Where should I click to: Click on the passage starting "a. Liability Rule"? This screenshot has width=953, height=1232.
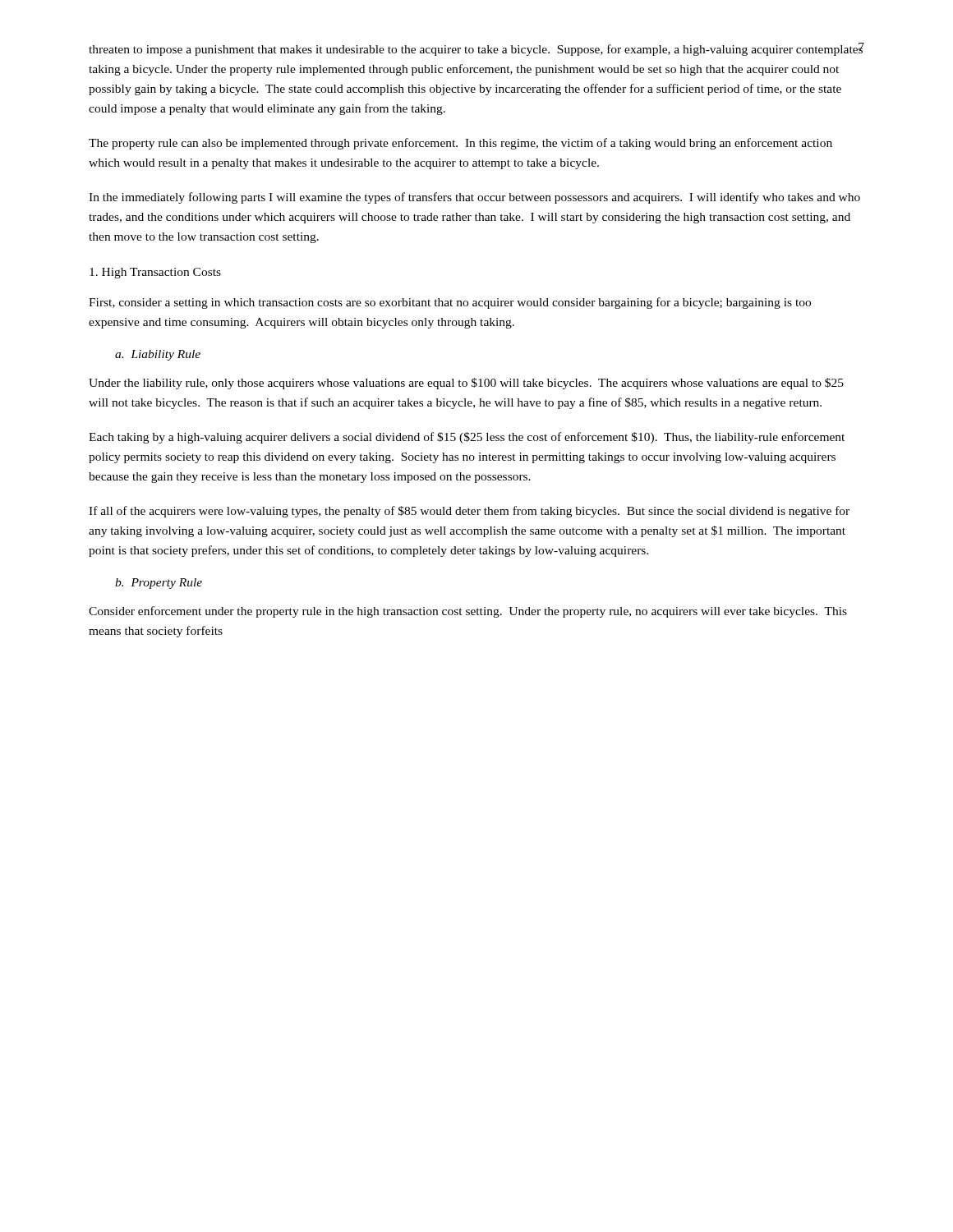(x=158, y=354)
